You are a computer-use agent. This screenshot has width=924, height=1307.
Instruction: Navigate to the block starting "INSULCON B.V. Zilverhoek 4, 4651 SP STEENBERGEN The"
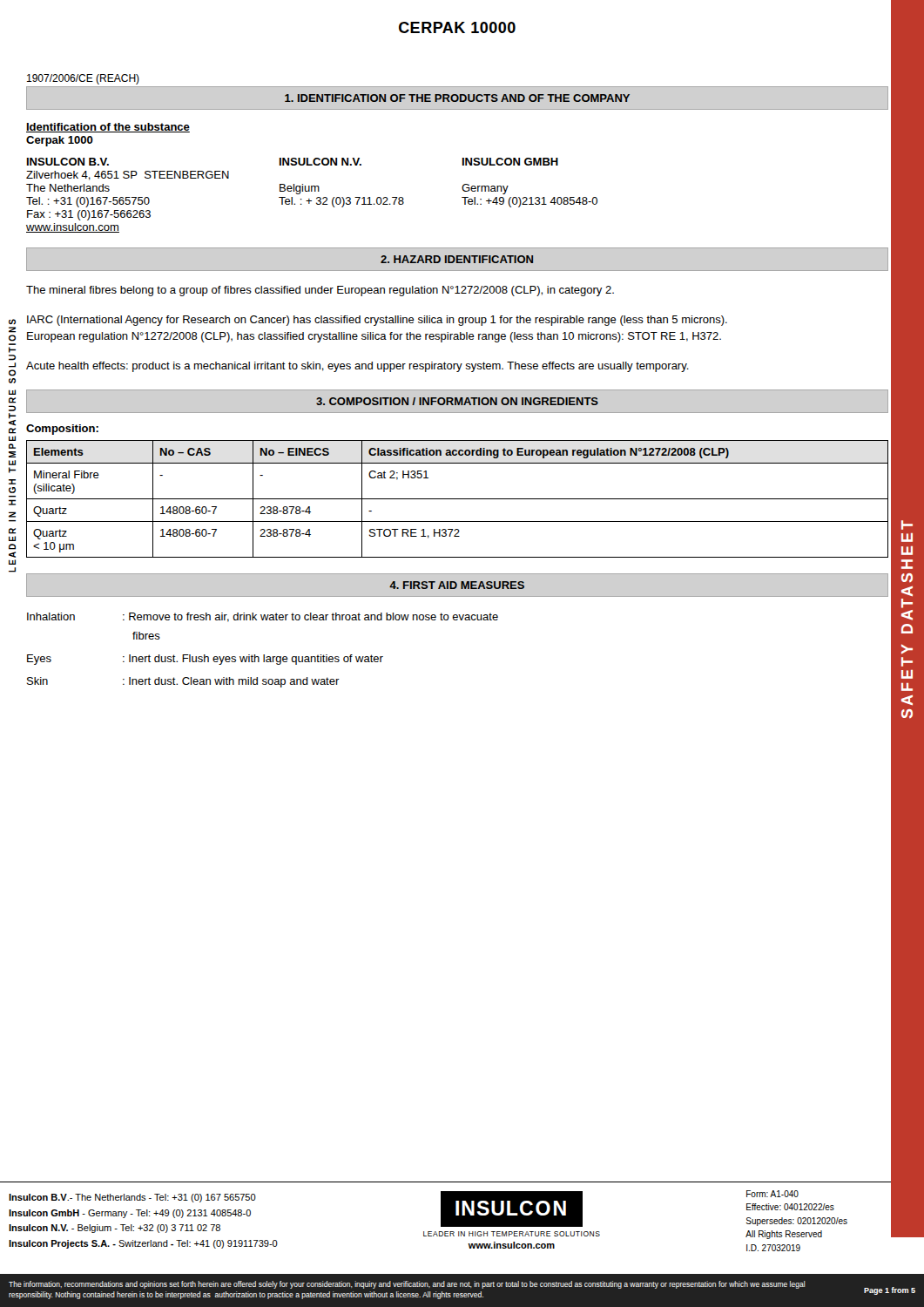(128, 194)
